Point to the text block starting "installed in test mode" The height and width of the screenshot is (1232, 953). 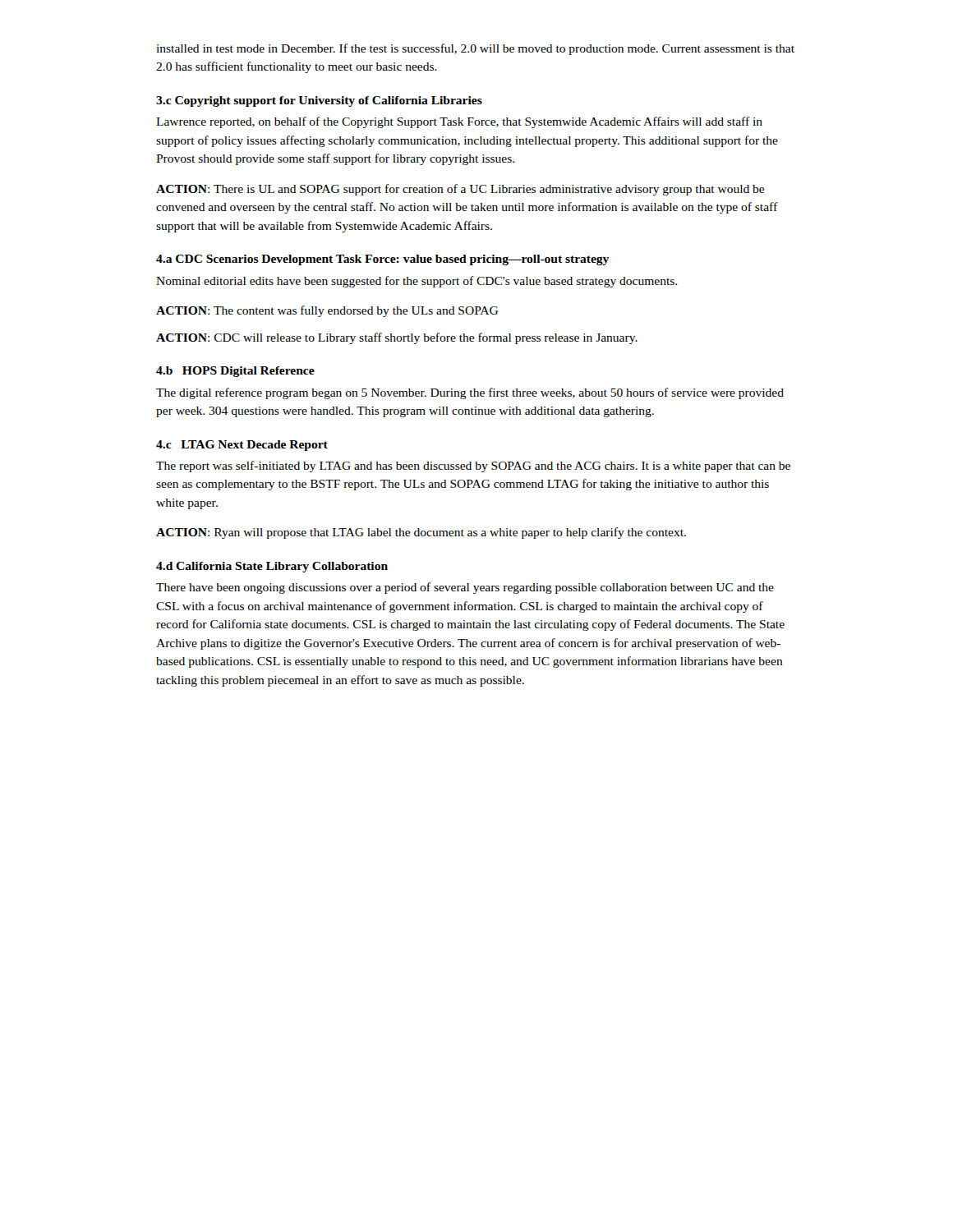coord(475,57)
